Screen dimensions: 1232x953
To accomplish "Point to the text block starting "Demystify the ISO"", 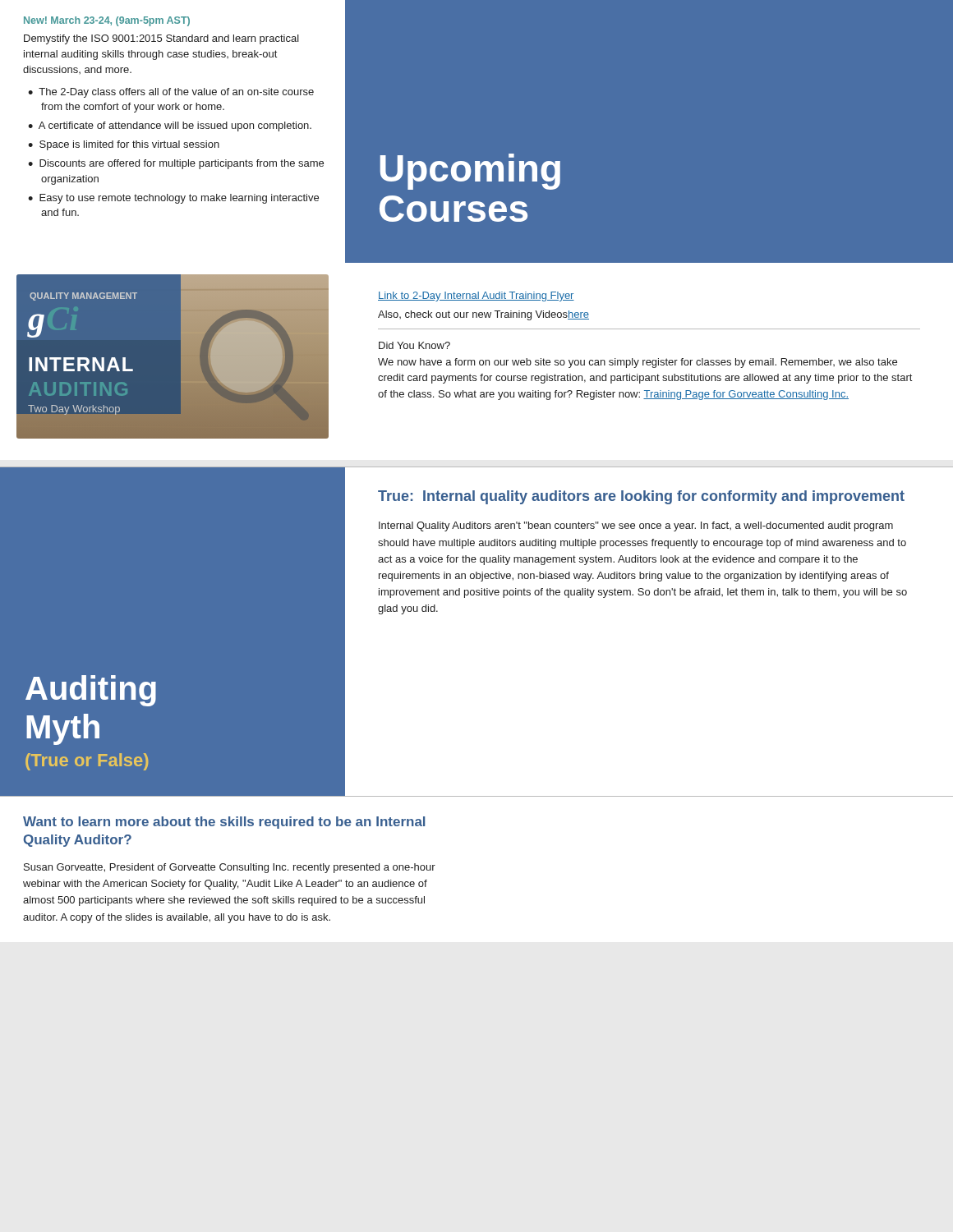I will tap(161, 54).
